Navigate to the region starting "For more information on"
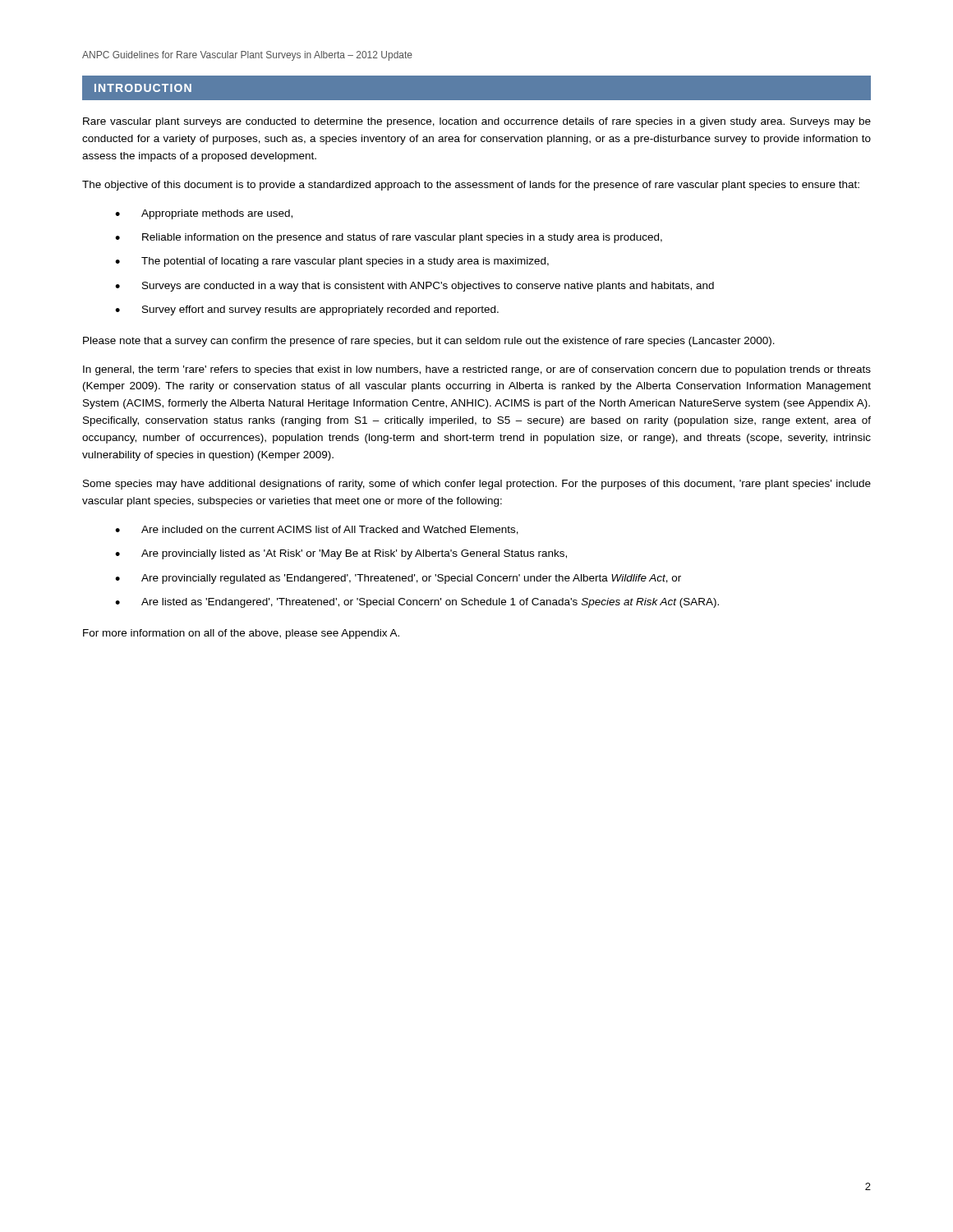The width and height of the screenshot is (953, 1232). [x=241, y=632]
